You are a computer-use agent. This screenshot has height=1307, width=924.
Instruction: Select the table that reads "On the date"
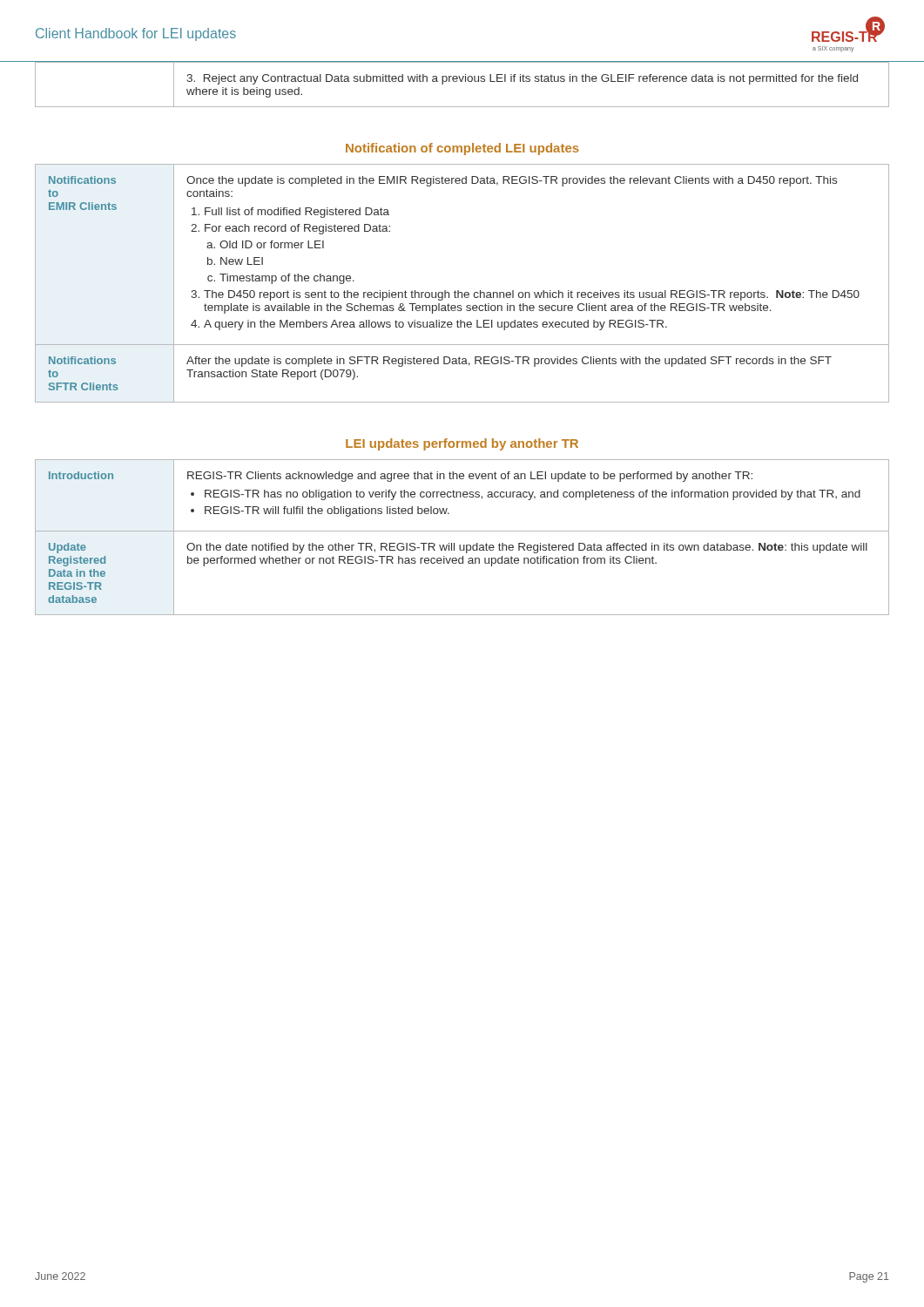[462, 537]
